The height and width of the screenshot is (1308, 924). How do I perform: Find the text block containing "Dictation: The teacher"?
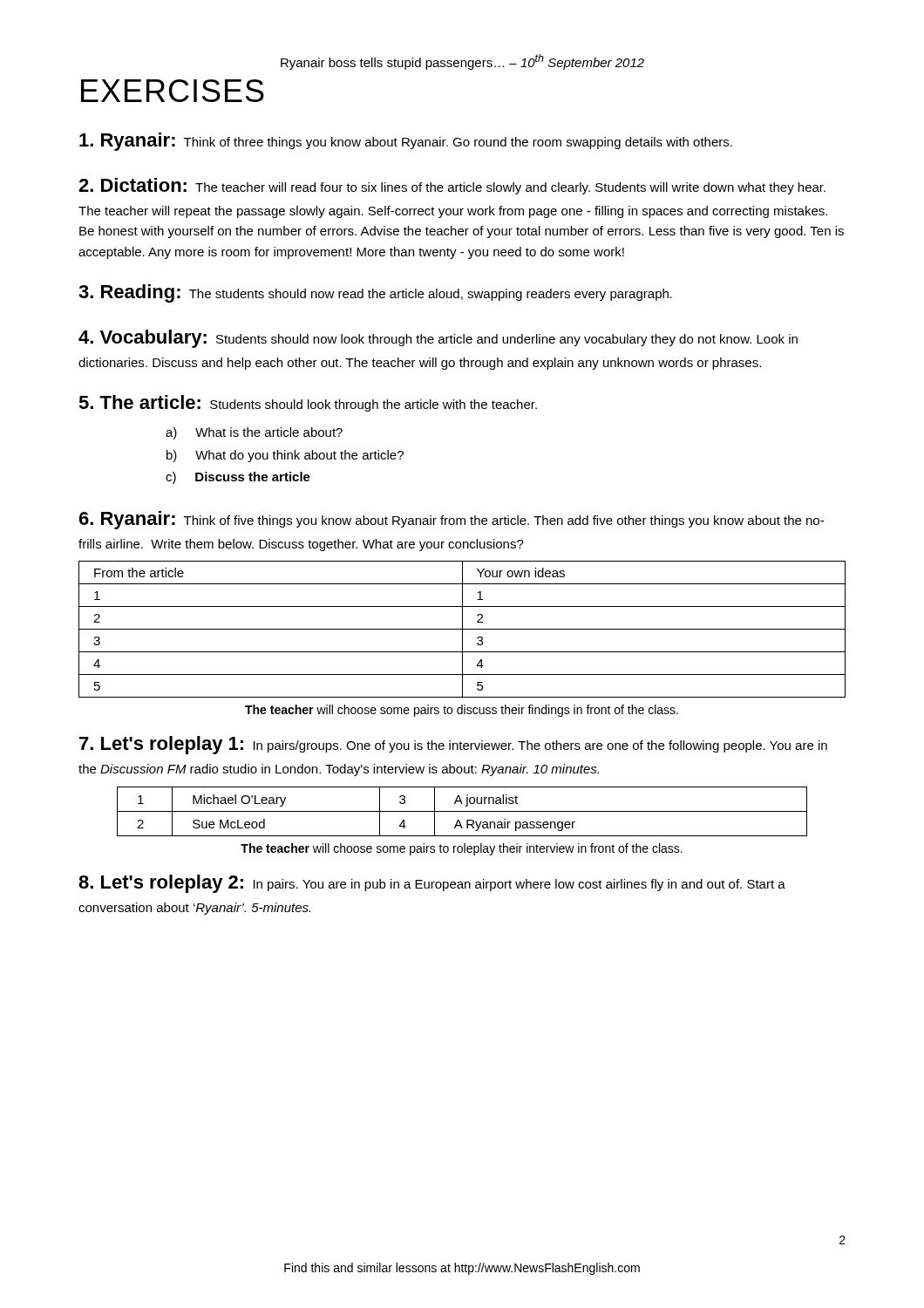click(461, 217)
